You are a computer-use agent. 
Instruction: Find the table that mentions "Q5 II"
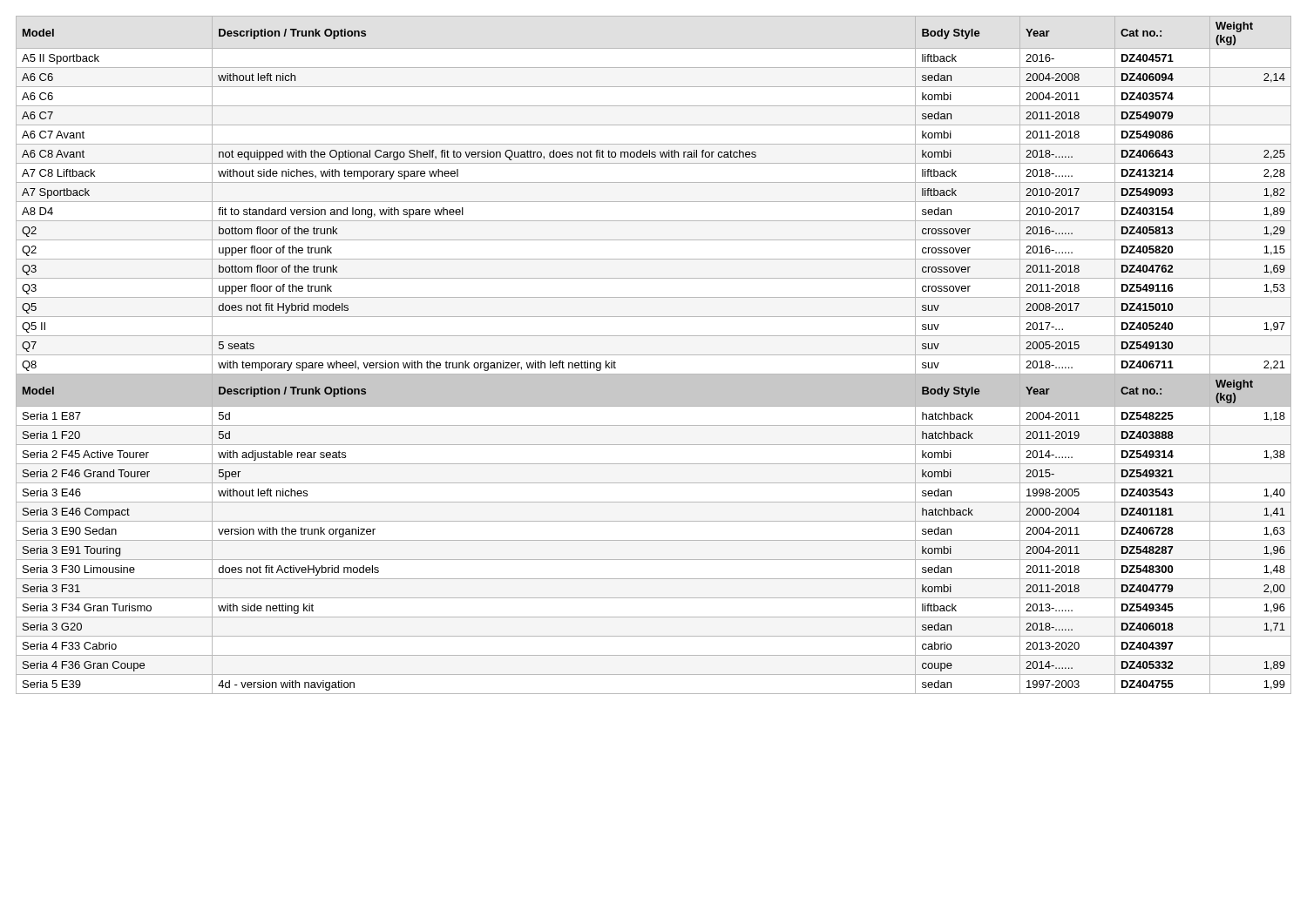[654, 355]
